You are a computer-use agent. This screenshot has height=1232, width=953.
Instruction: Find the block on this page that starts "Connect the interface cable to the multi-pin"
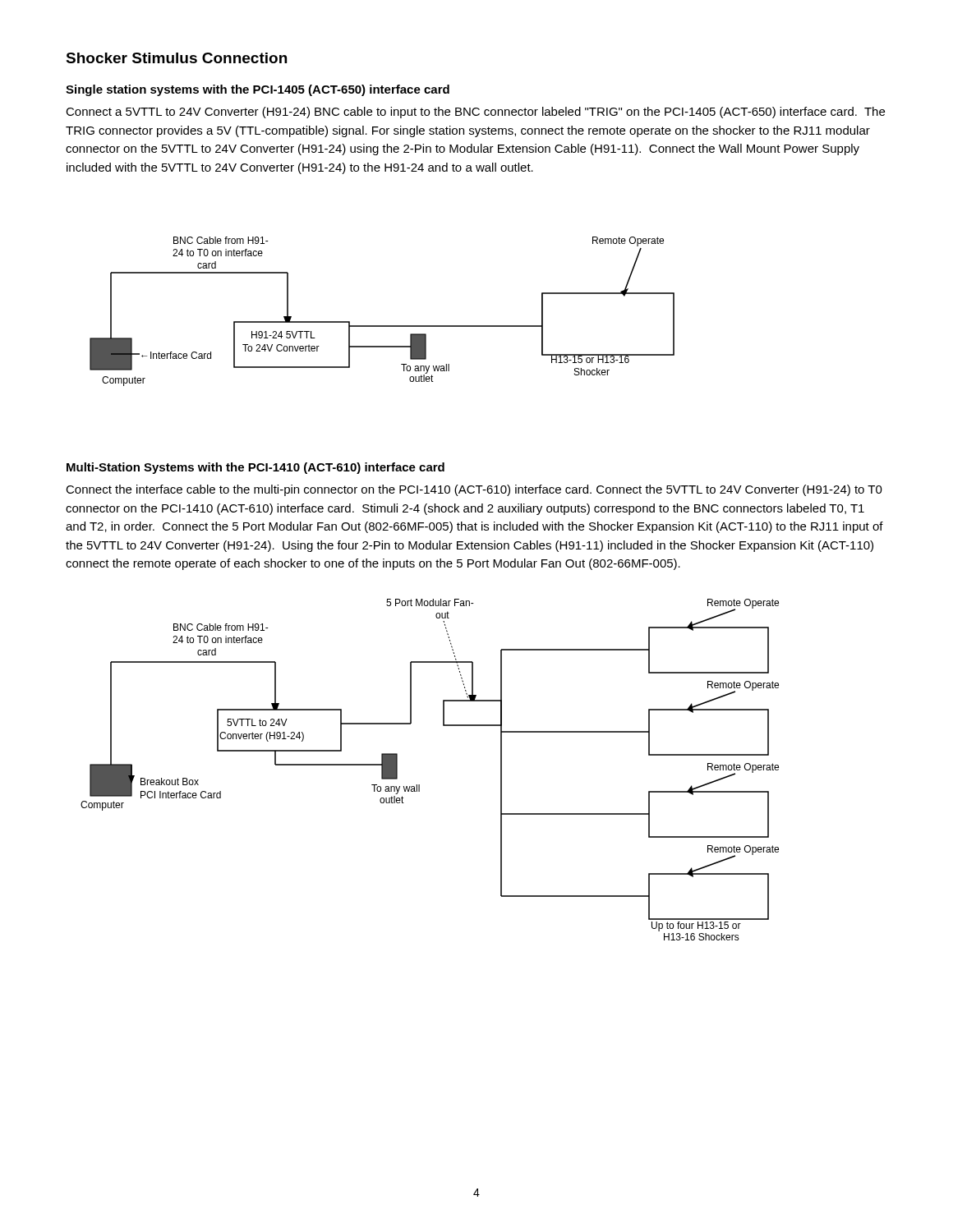[x=474, y=526]
